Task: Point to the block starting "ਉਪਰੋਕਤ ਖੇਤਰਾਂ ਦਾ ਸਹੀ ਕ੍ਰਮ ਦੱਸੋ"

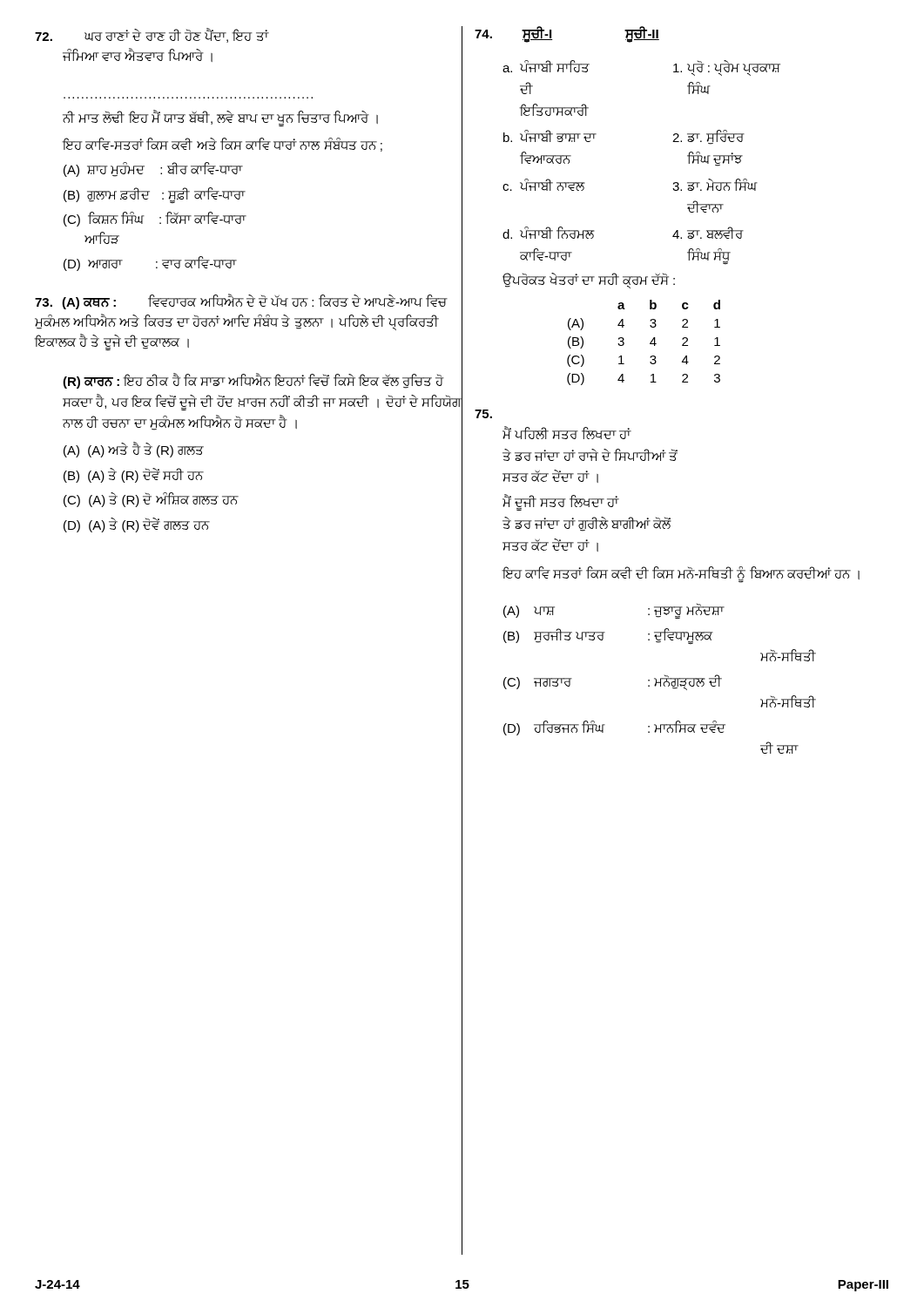Action: coord(589,280)
